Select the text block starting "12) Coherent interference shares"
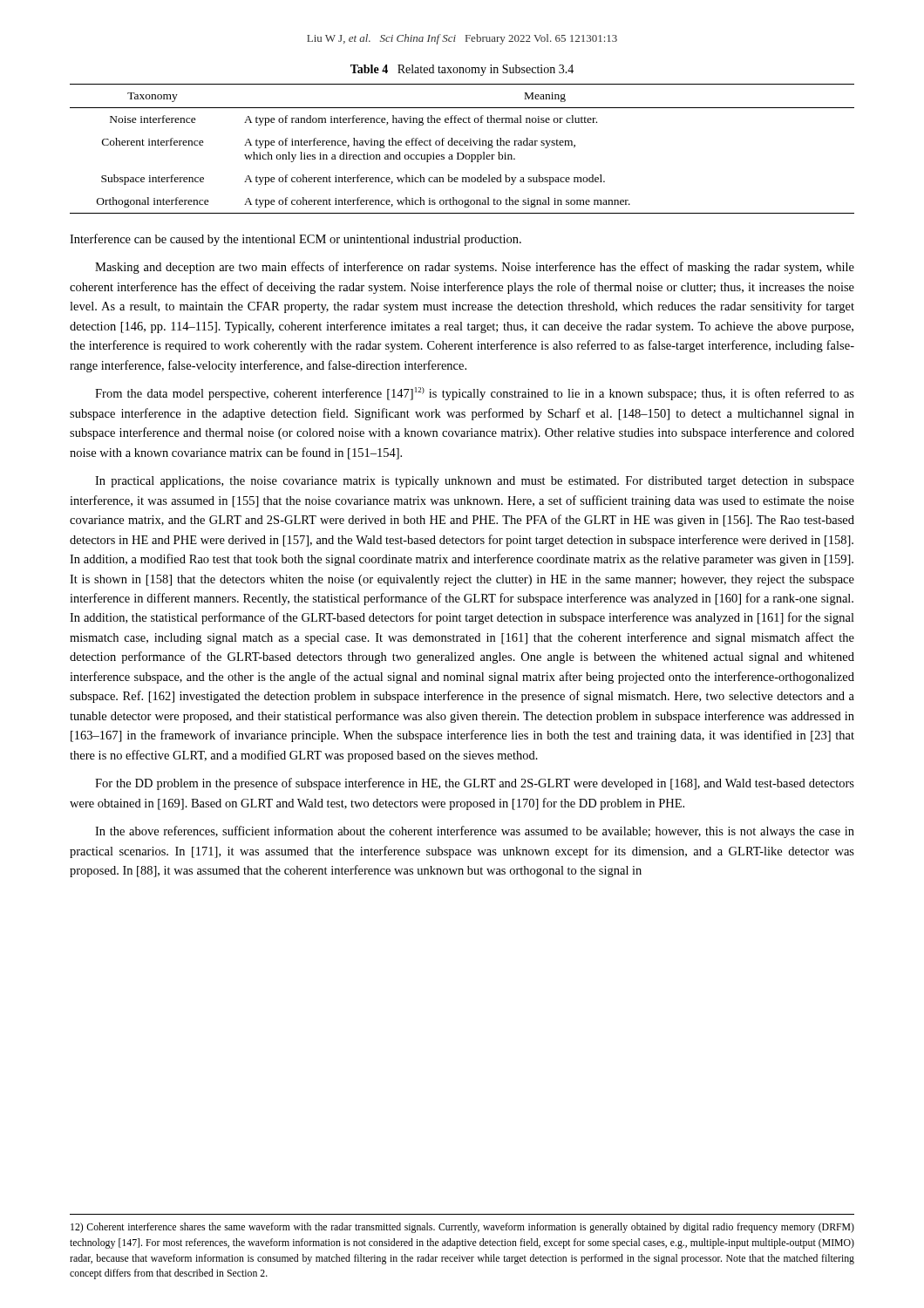 click(x=462, y=1250)
